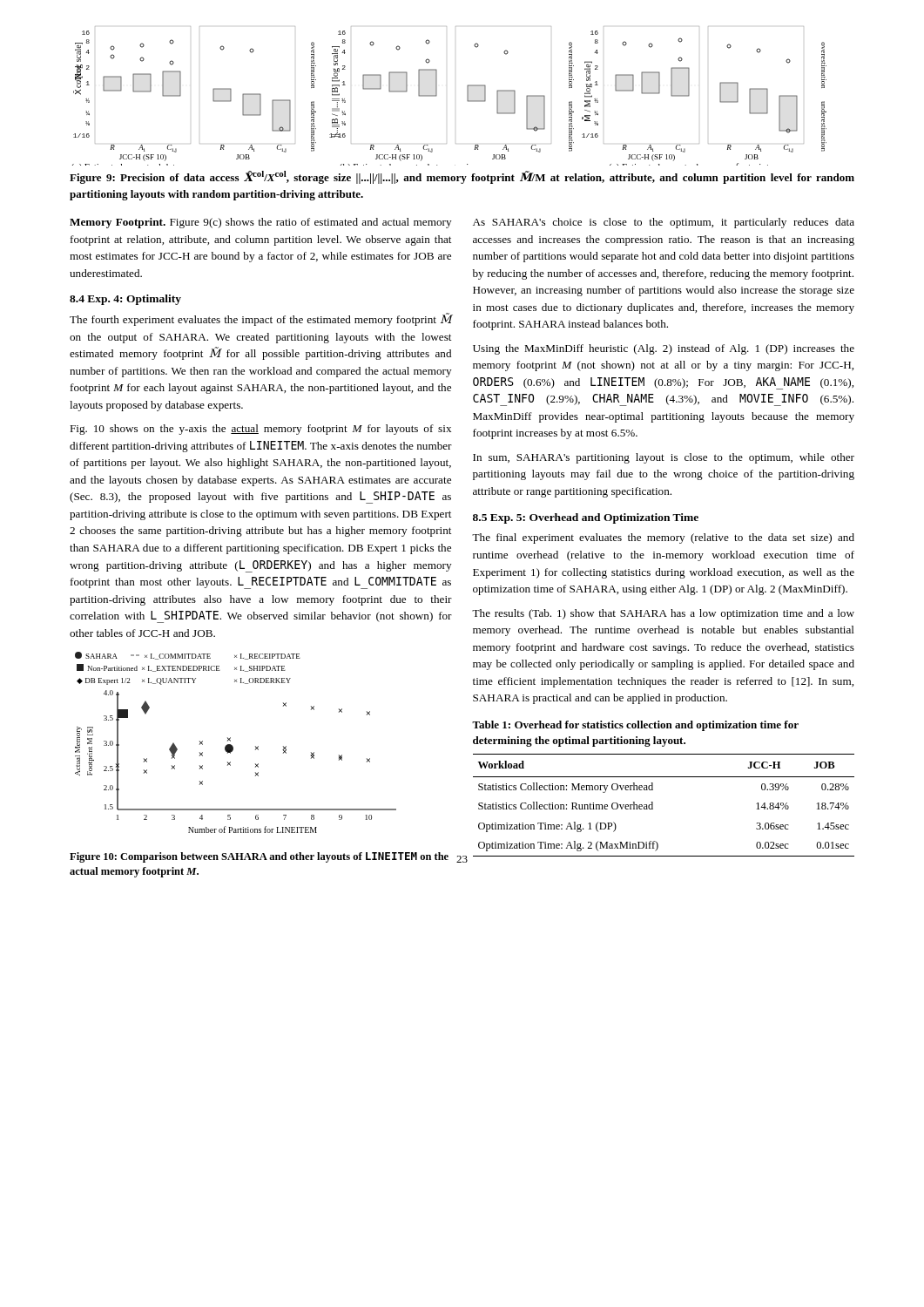Find the caption with the text "Table 1: Overhead for"
This screenshot has width=924, height=1307.
(x=635, y=732)
